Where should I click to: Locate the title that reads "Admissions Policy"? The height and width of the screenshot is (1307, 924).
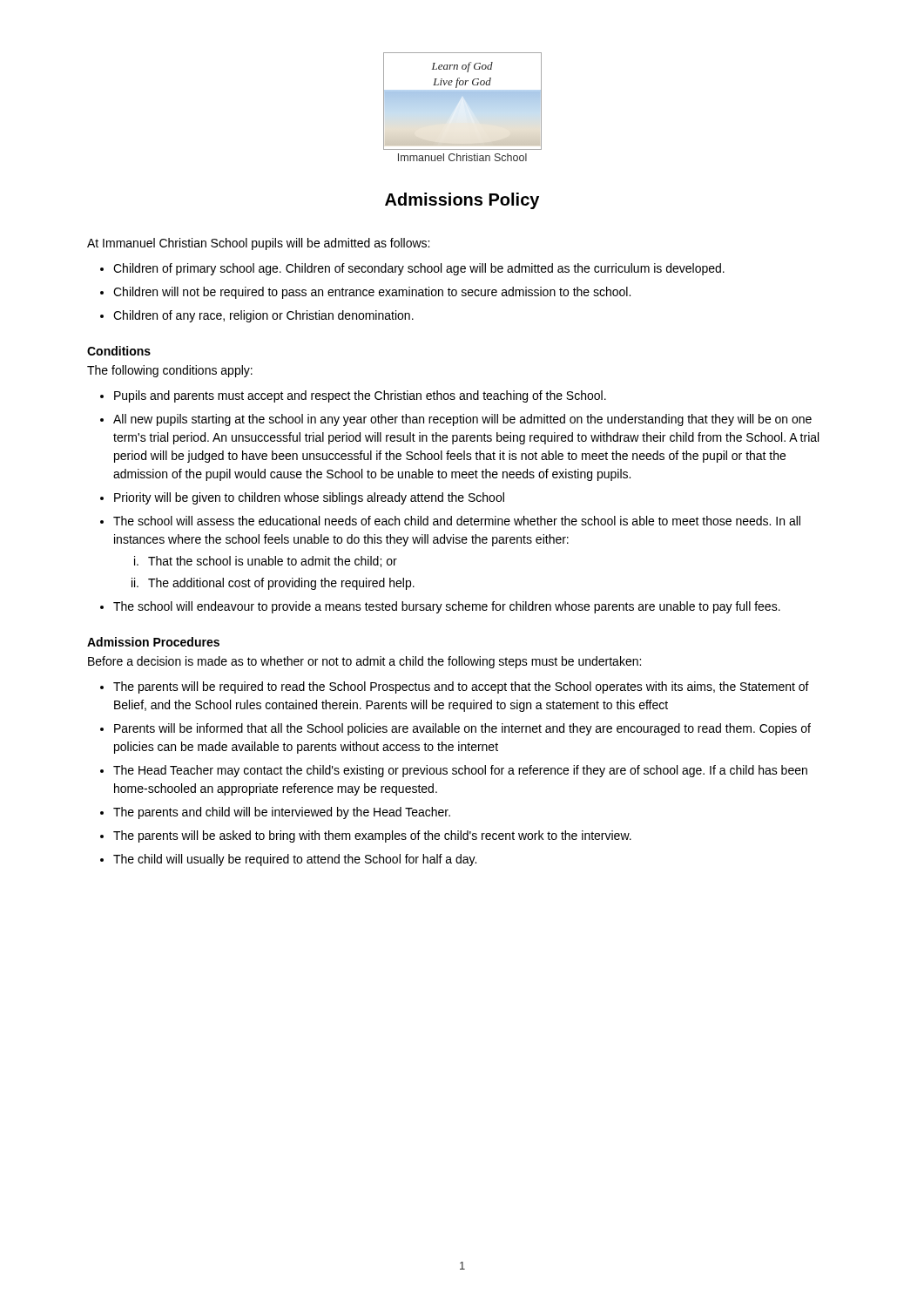[462, 200]
